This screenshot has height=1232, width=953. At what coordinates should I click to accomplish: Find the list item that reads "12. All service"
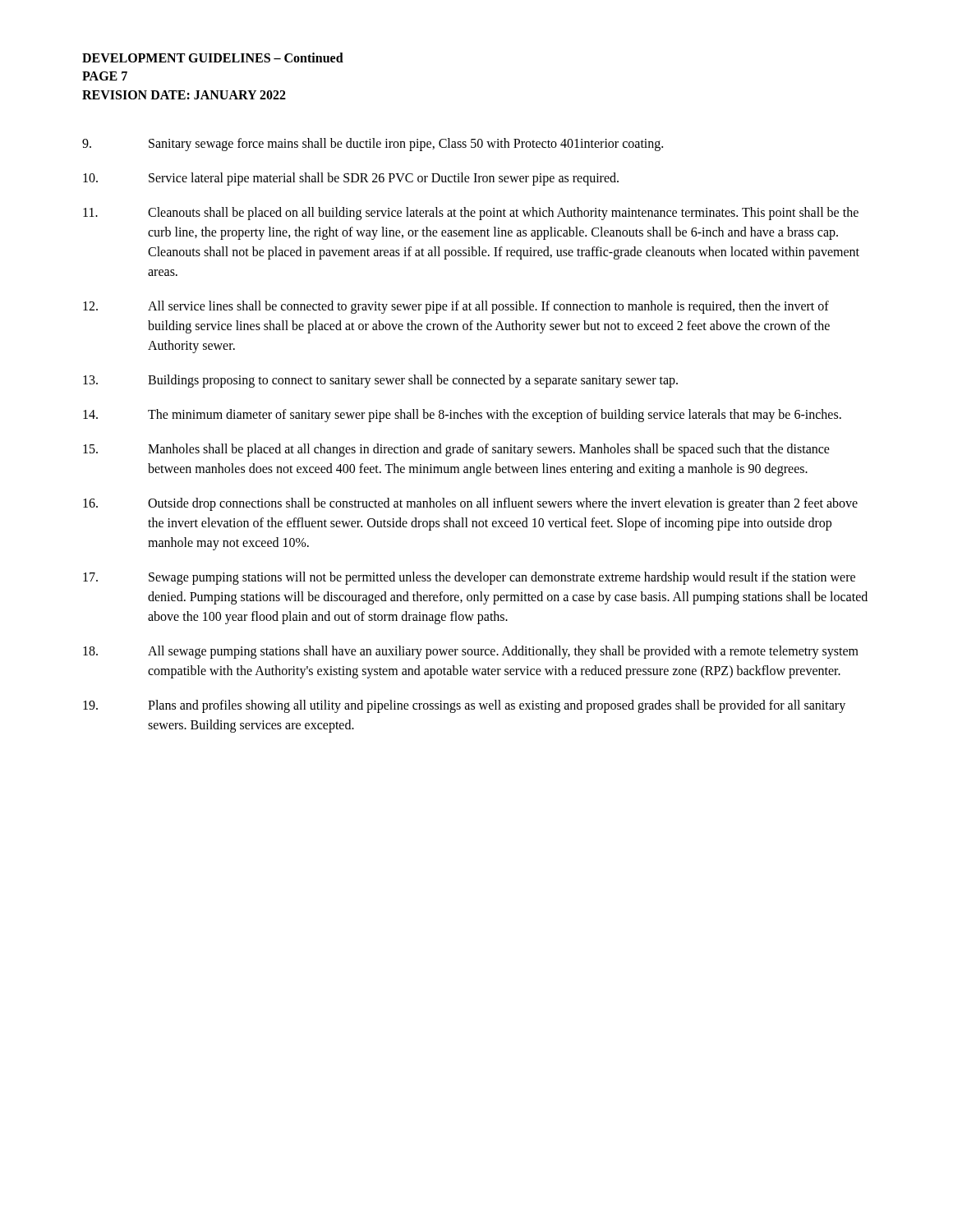coord(476,326)
